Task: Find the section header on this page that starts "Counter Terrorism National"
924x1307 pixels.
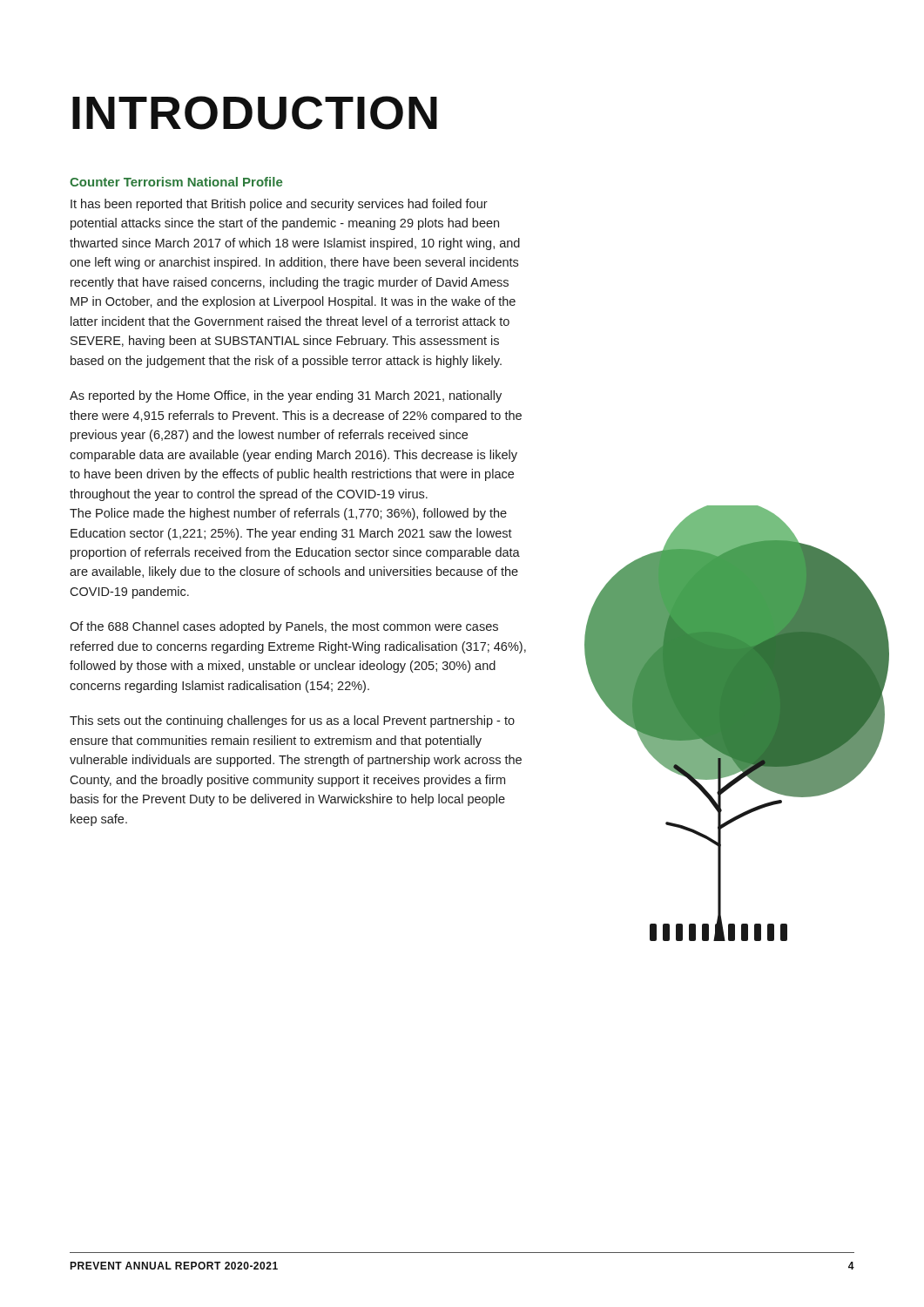Action: 176,182
